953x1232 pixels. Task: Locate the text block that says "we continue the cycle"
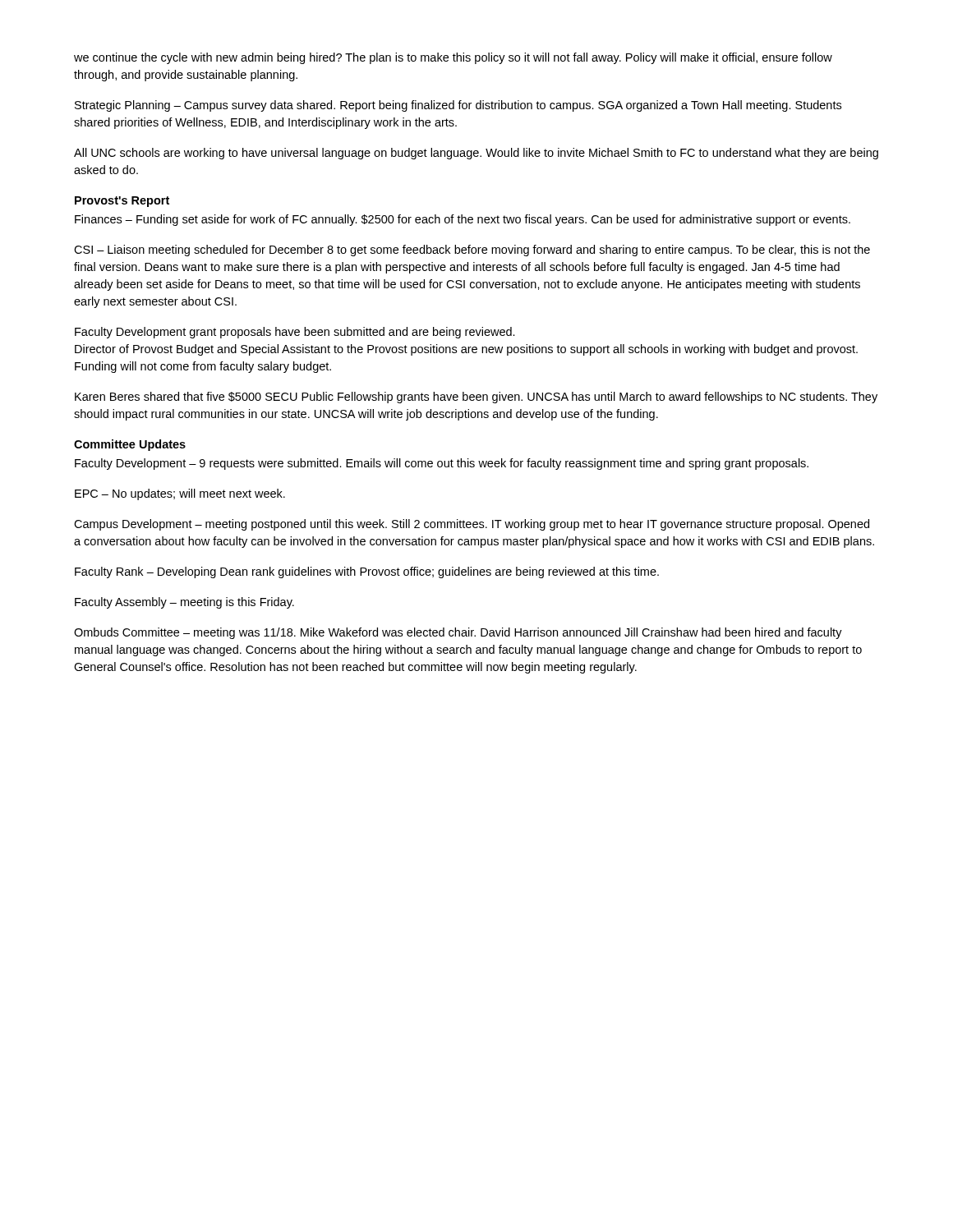(453, 66)
